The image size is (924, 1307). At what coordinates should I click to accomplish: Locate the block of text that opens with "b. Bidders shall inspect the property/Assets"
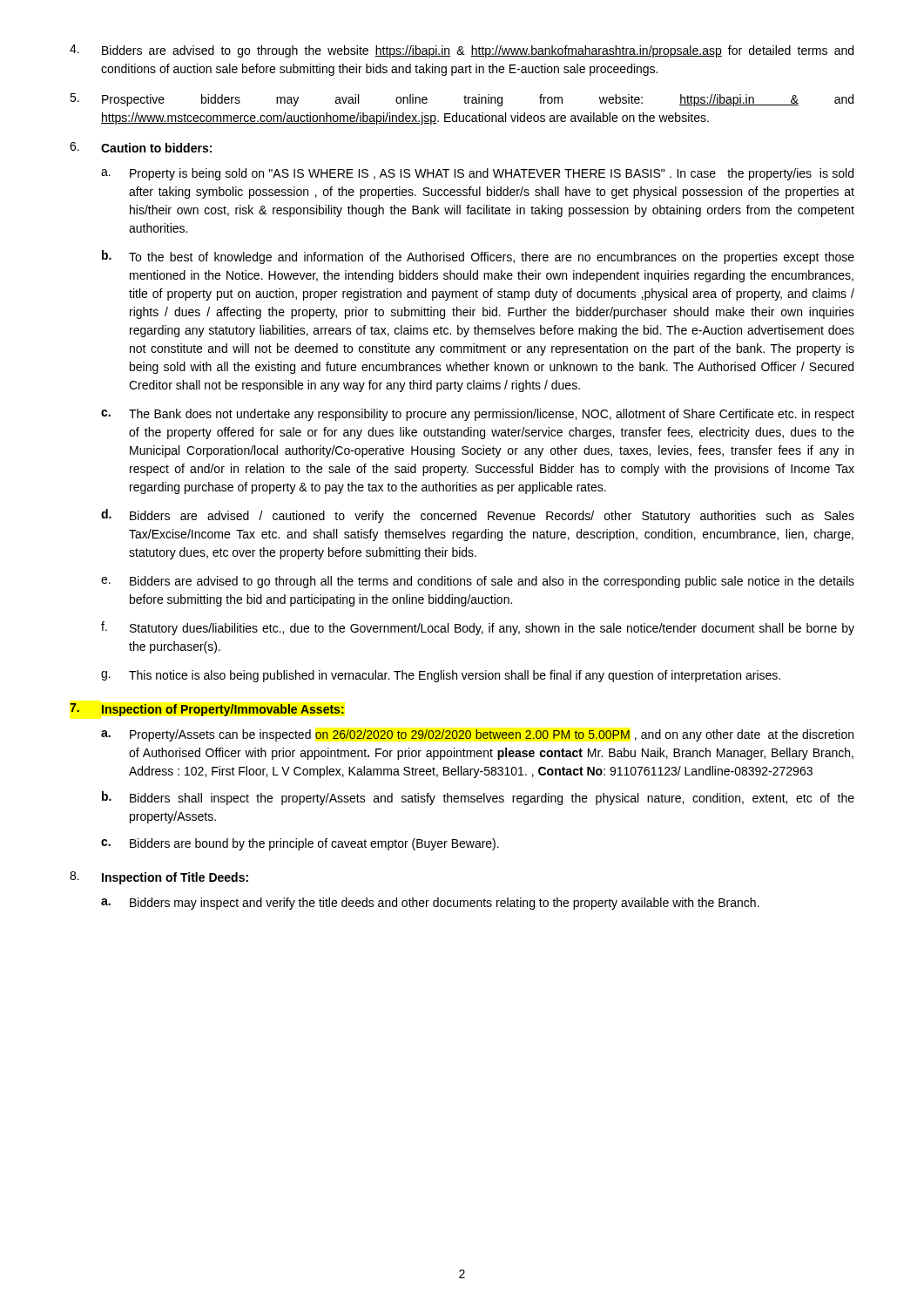point(478,808)
